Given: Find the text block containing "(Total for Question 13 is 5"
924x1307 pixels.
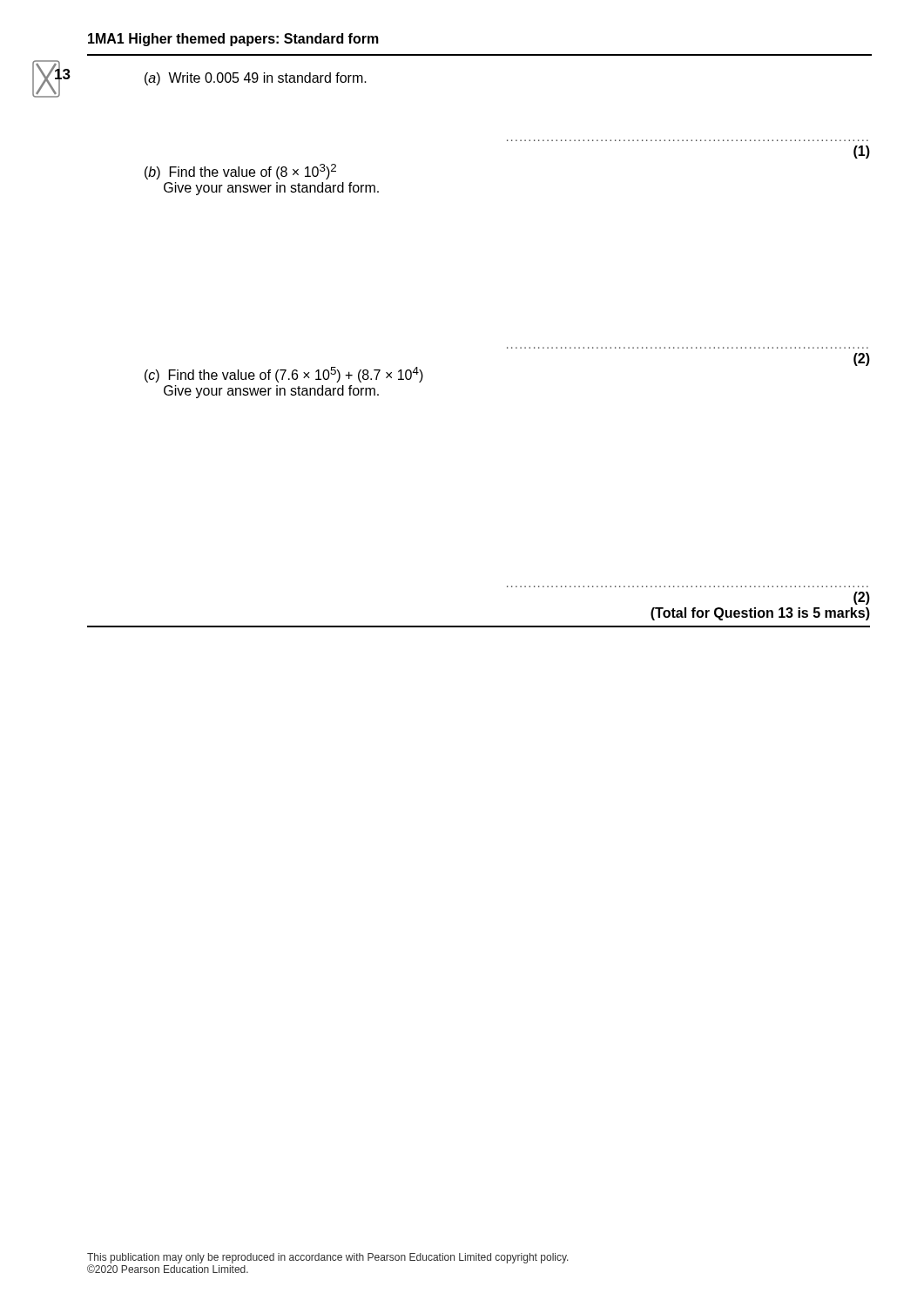Looking at the screenshot, I should (760, 613).
